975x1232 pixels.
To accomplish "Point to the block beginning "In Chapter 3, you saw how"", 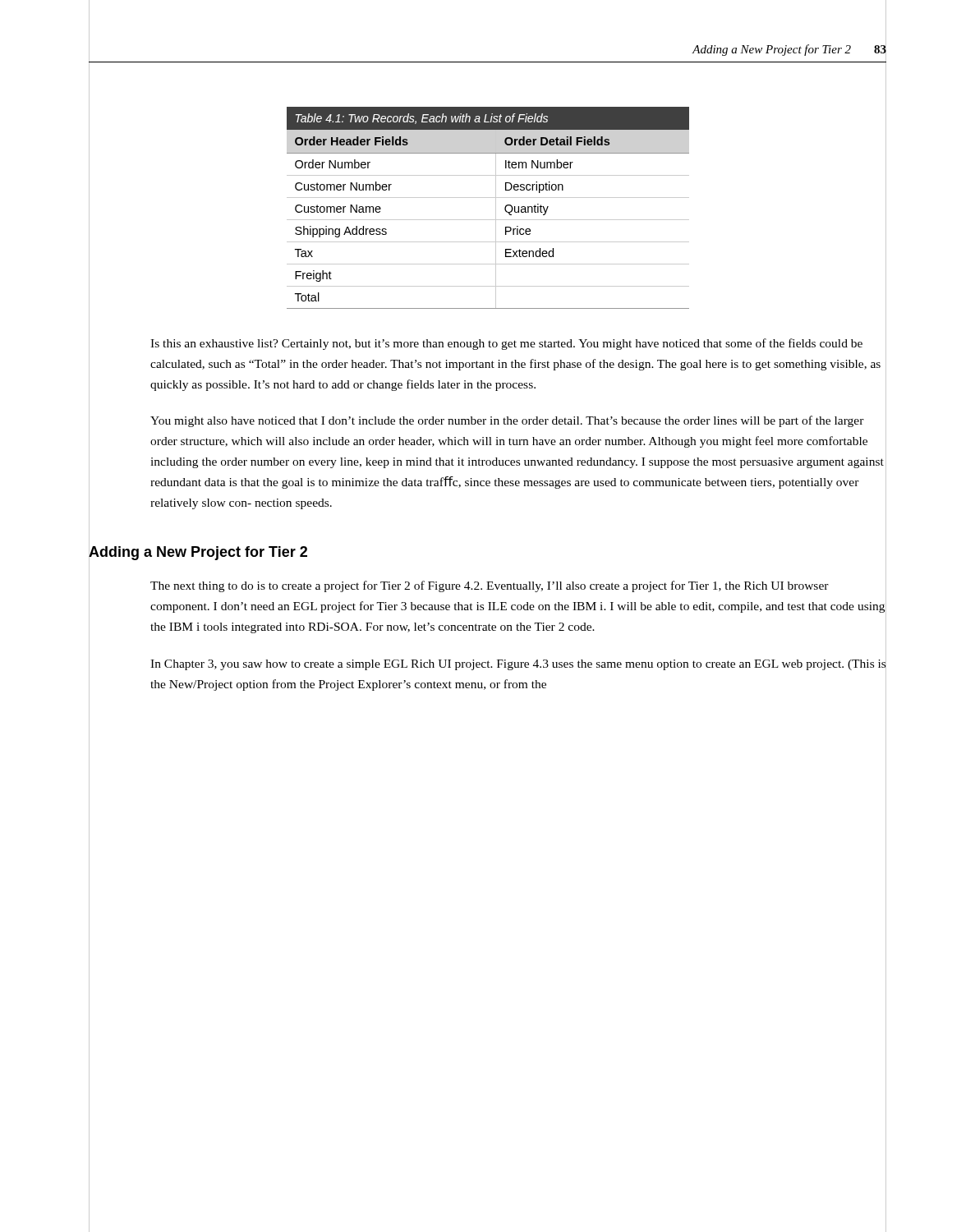I will 518,673.
